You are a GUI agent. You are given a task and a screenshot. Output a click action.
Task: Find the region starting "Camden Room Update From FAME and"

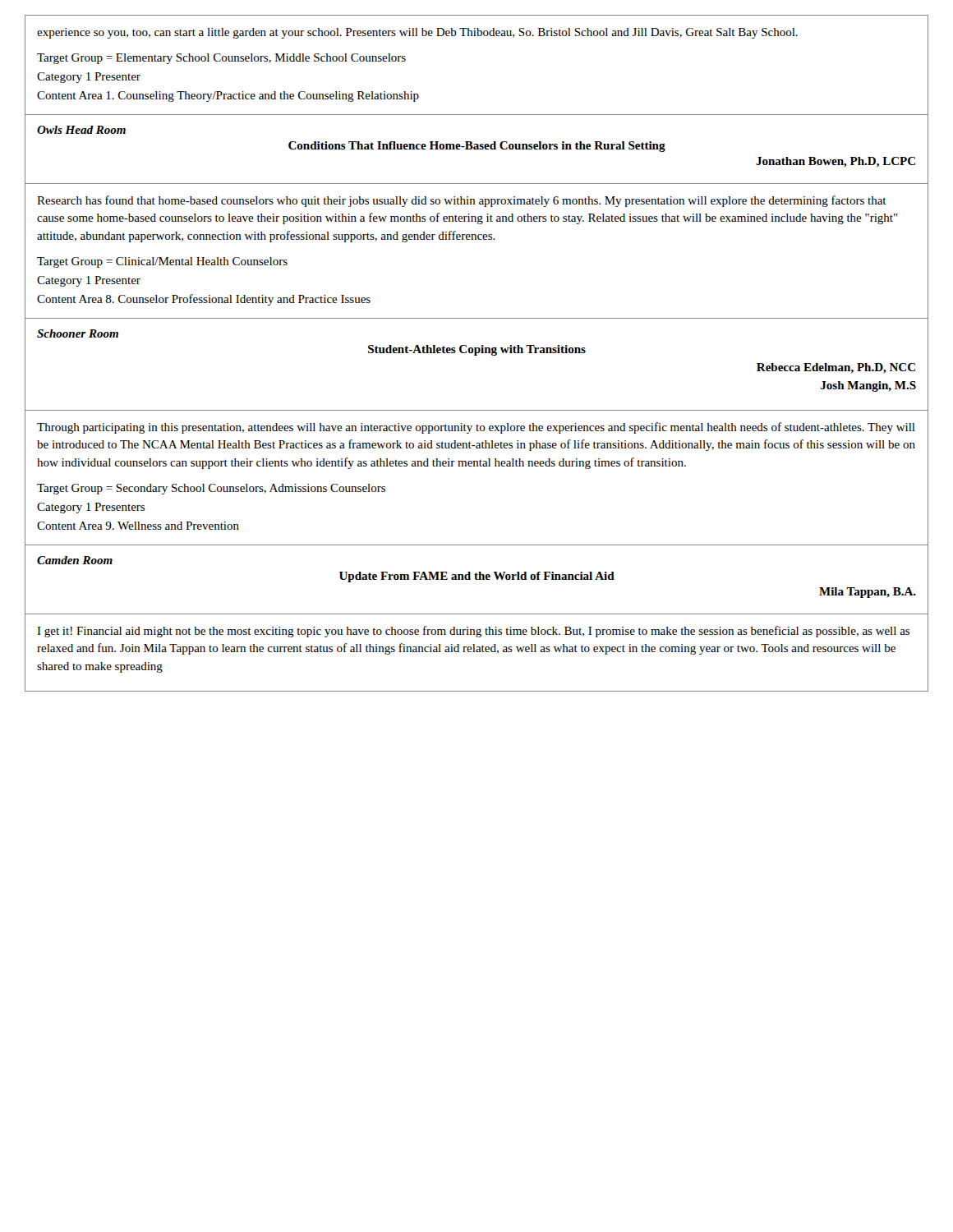coord(476,576)
